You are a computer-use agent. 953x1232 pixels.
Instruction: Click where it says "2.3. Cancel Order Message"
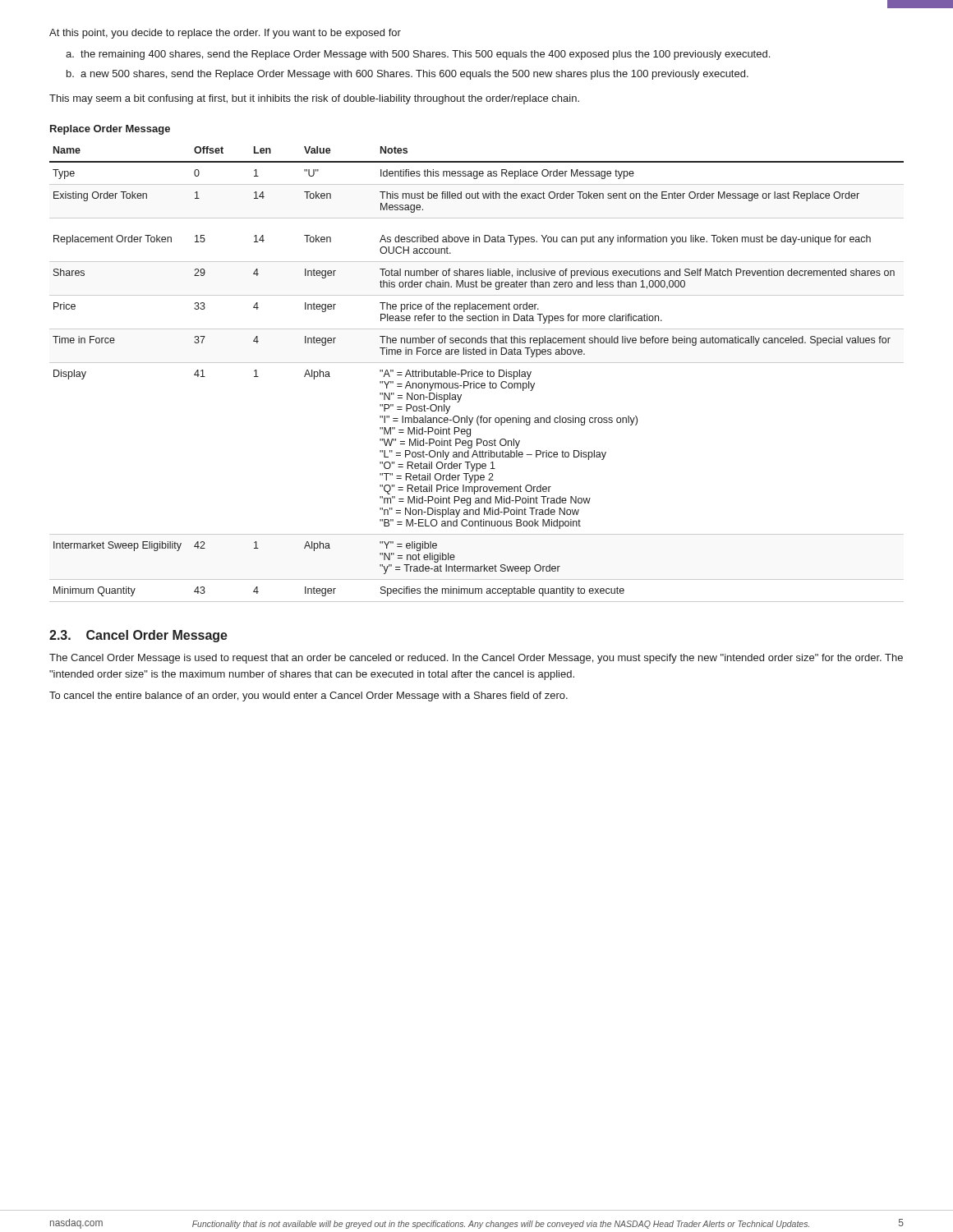[x=138, y=635]
